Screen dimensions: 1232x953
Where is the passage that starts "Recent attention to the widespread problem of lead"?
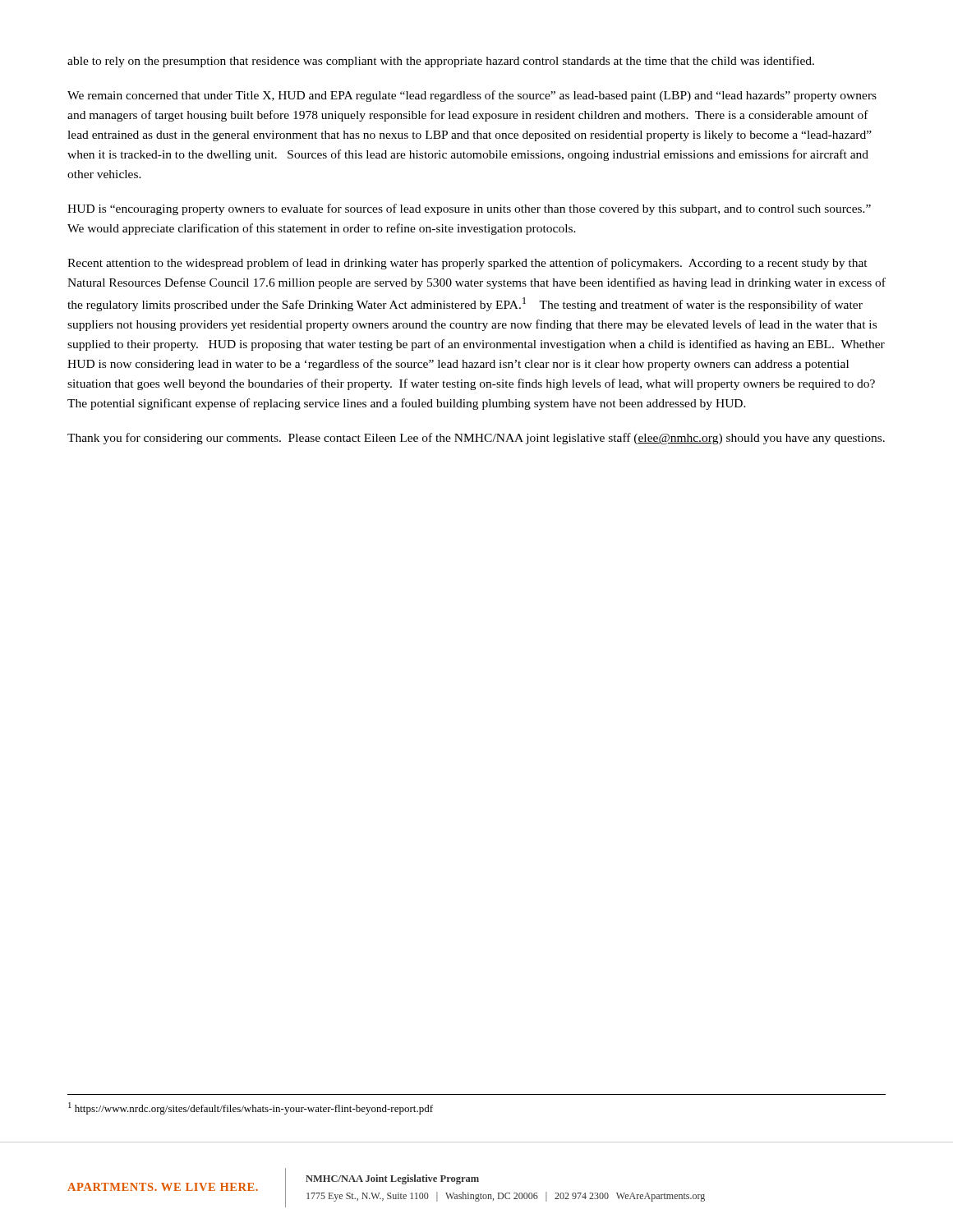click(x=476, y=333)
